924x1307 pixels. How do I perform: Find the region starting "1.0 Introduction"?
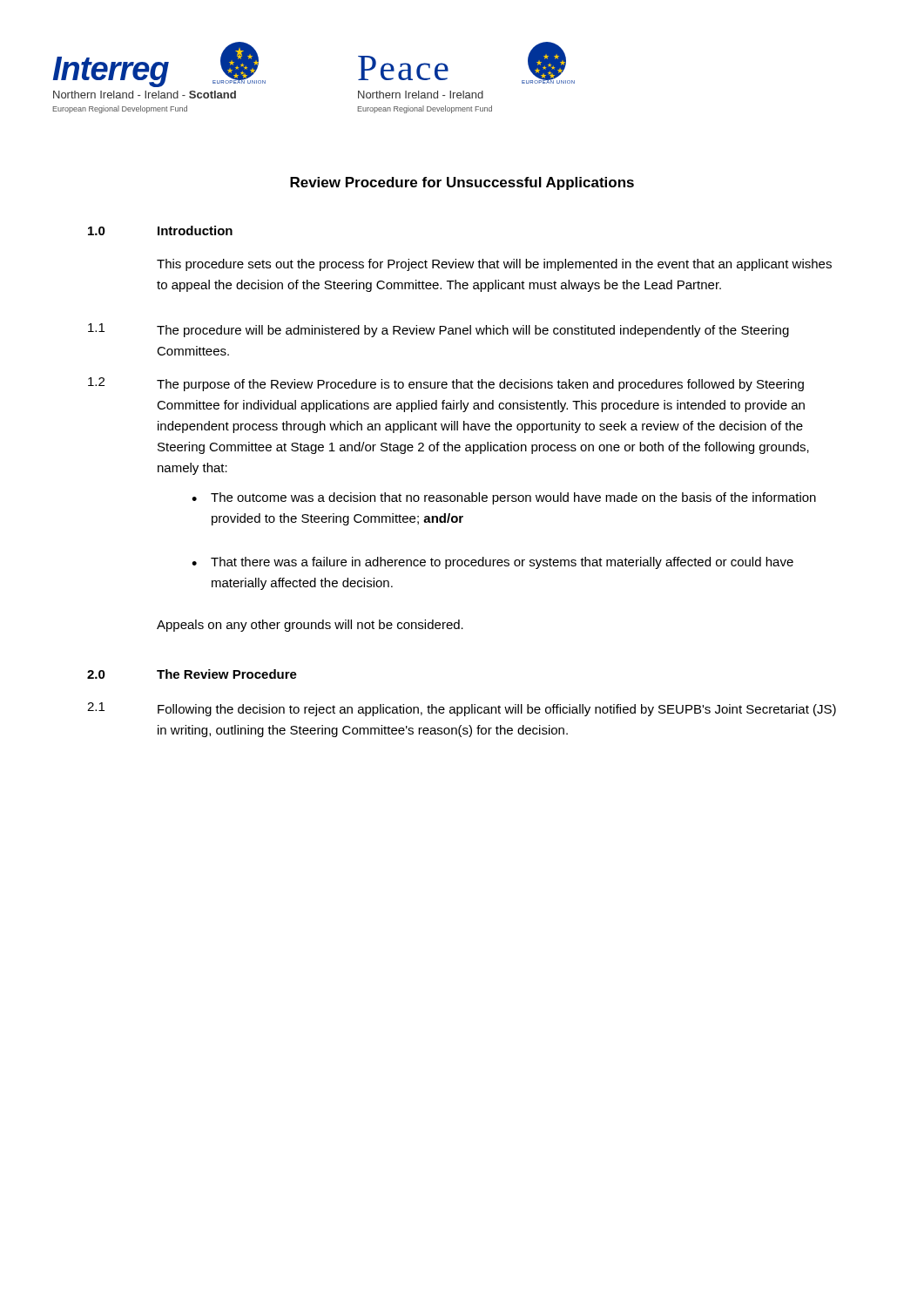click(160, 230)
